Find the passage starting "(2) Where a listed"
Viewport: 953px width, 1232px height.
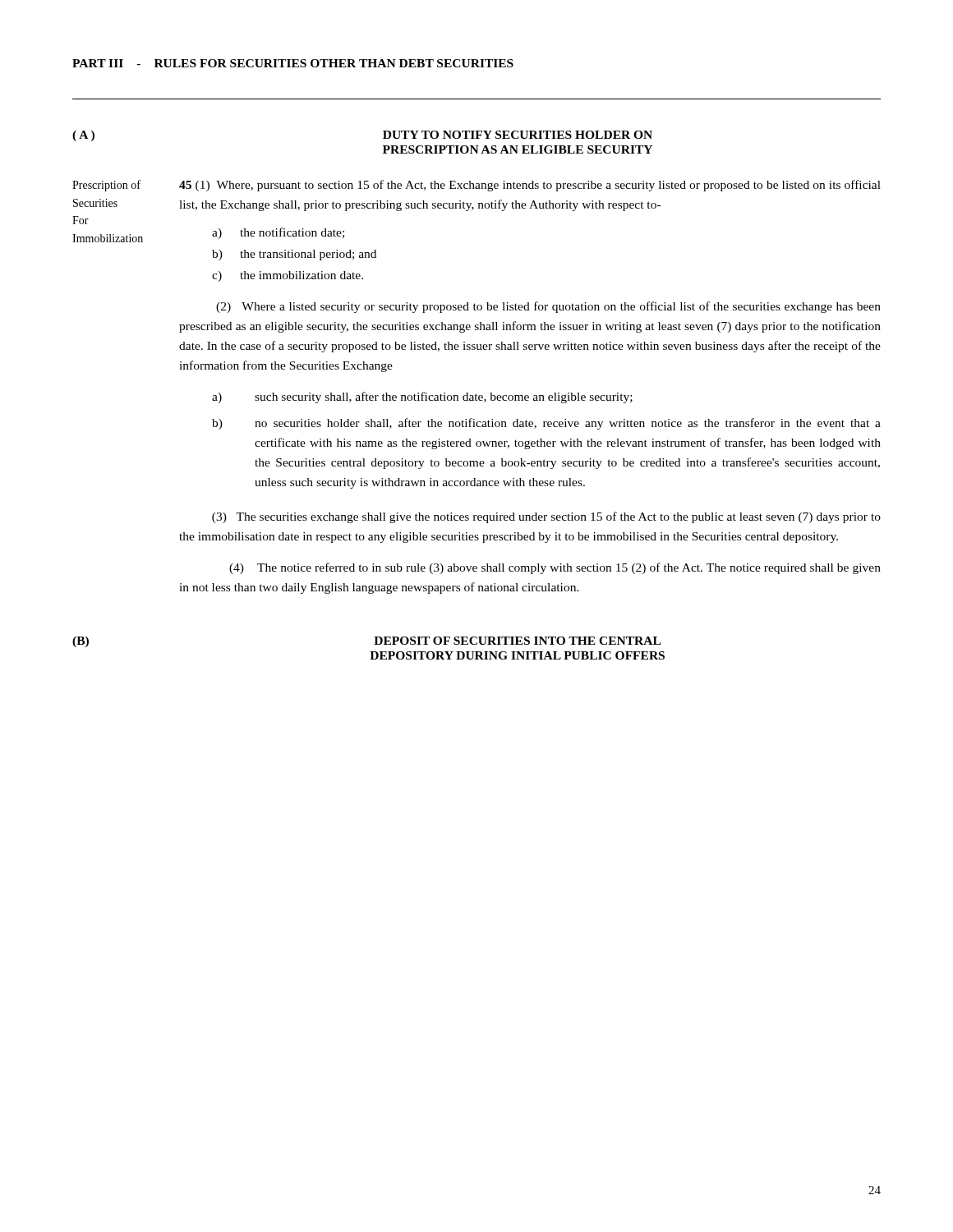coord(530,336)
